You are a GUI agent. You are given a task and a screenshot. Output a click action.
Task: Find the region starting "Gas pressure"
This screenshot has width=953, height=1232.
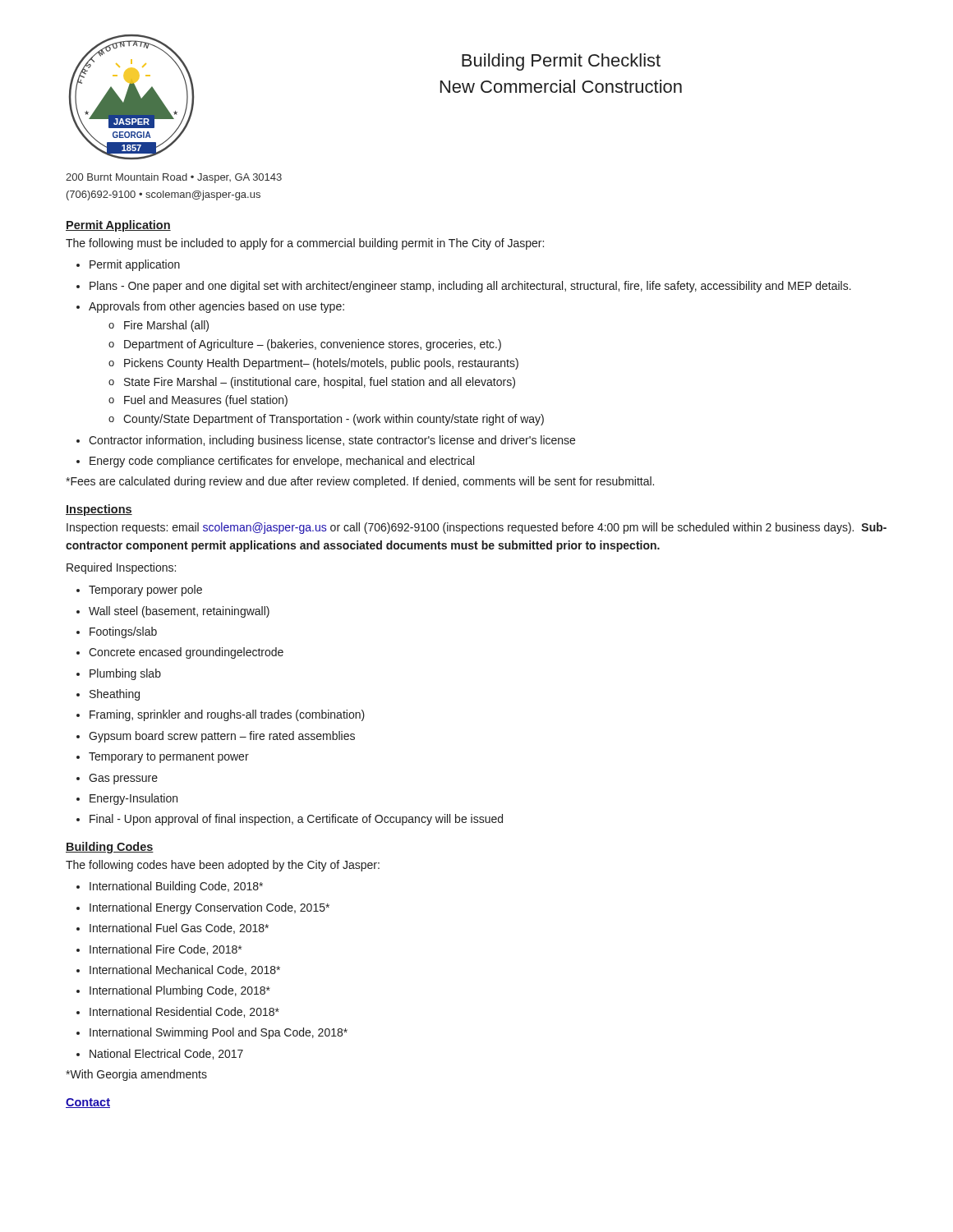tap(123, 778)
